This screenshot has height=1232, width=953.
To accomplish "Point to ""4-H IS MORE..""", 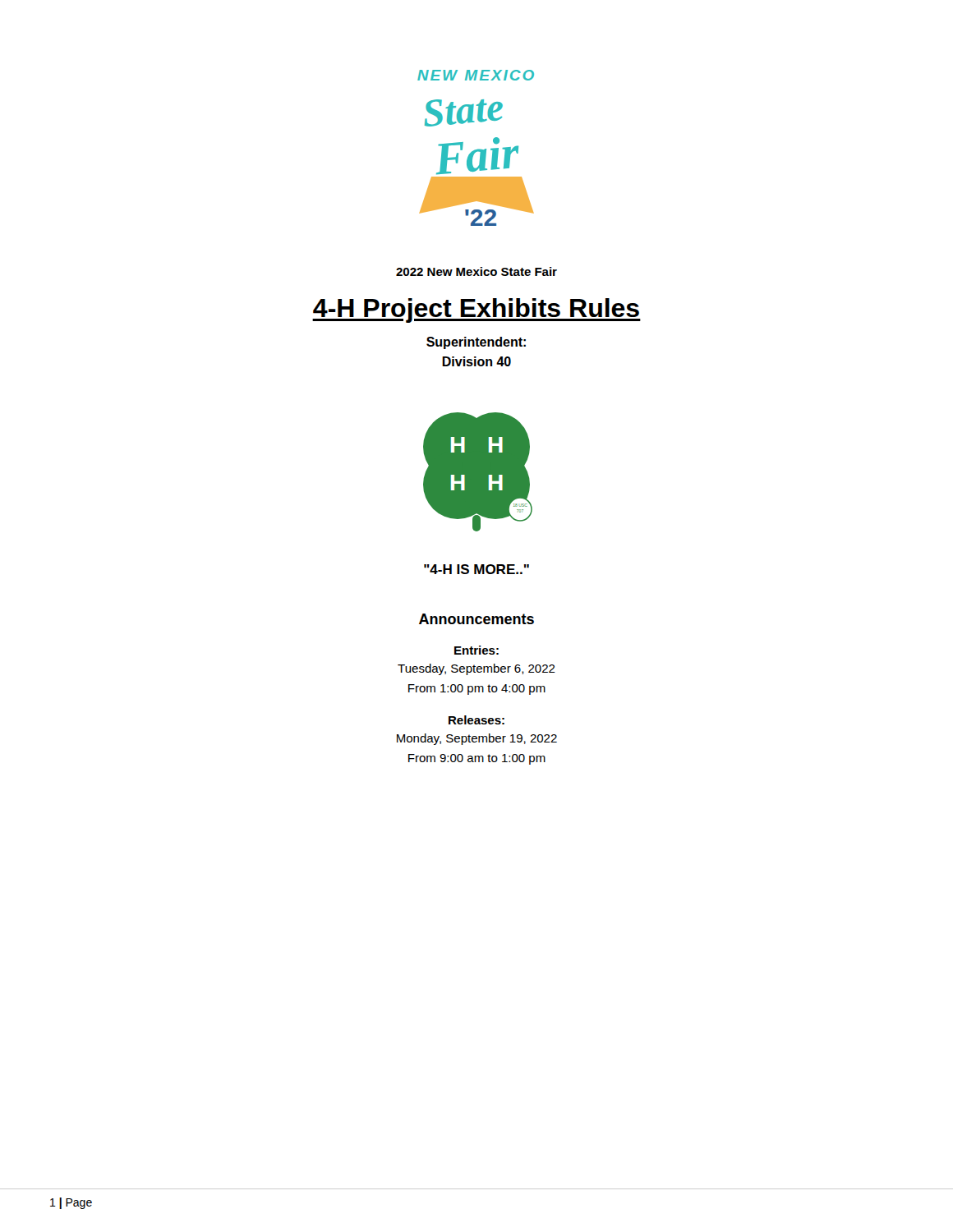I will pos(476,570).
